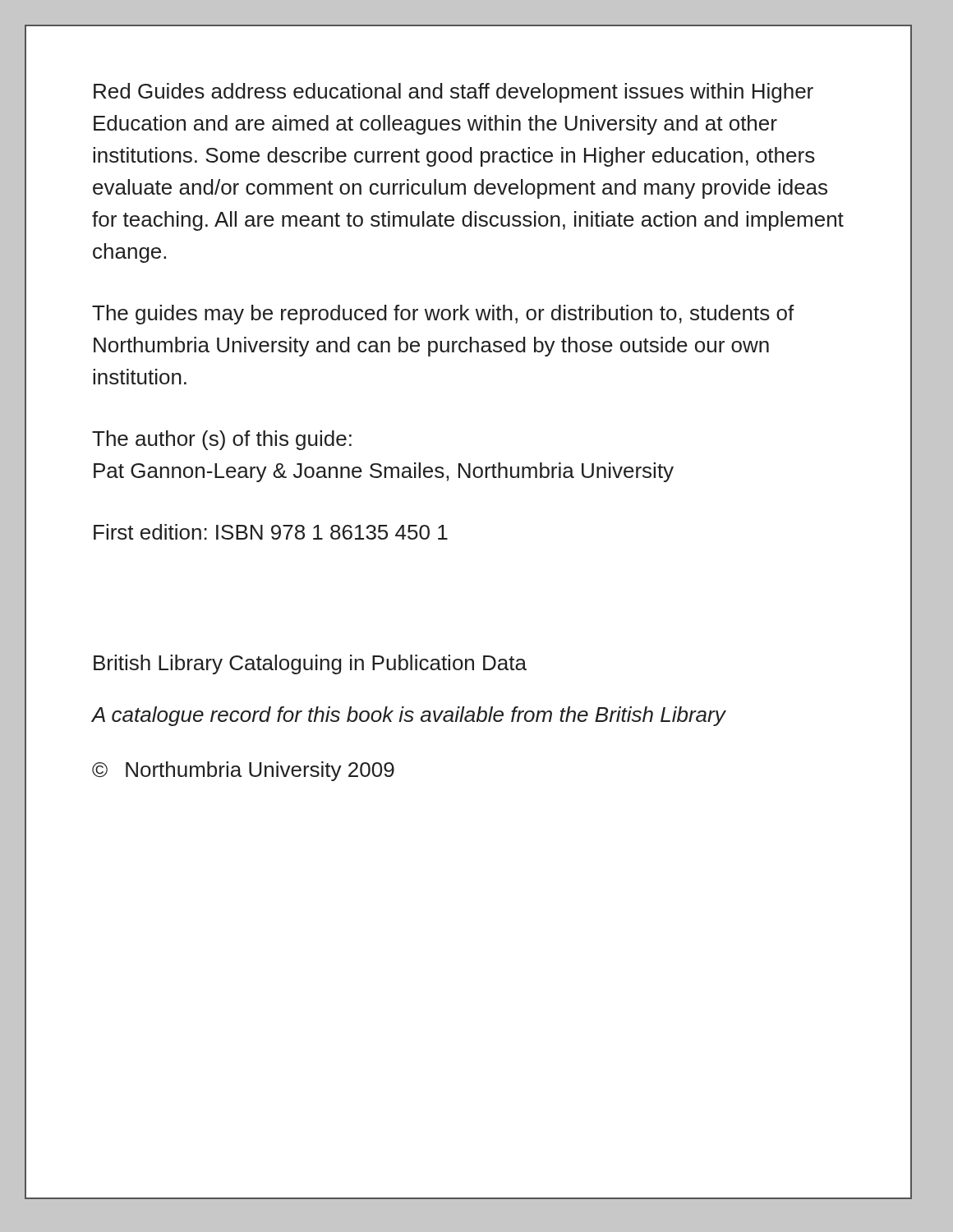Find the region starting "The guides may"
The height and width of the screenshot is (1232, 953).
pos(443,345)
